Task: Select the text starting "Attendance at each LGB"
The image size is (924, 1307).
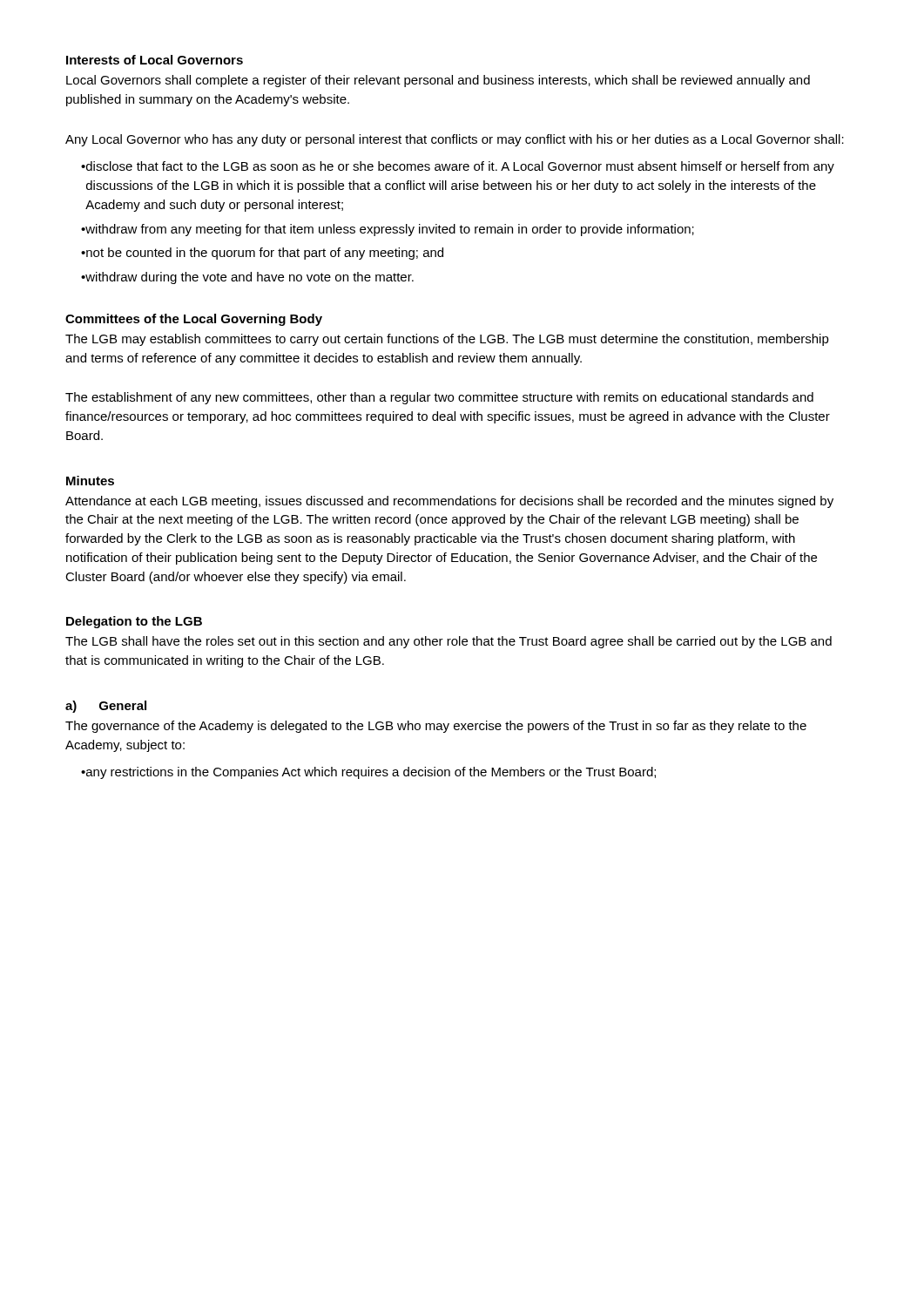Action: point(449,538)
